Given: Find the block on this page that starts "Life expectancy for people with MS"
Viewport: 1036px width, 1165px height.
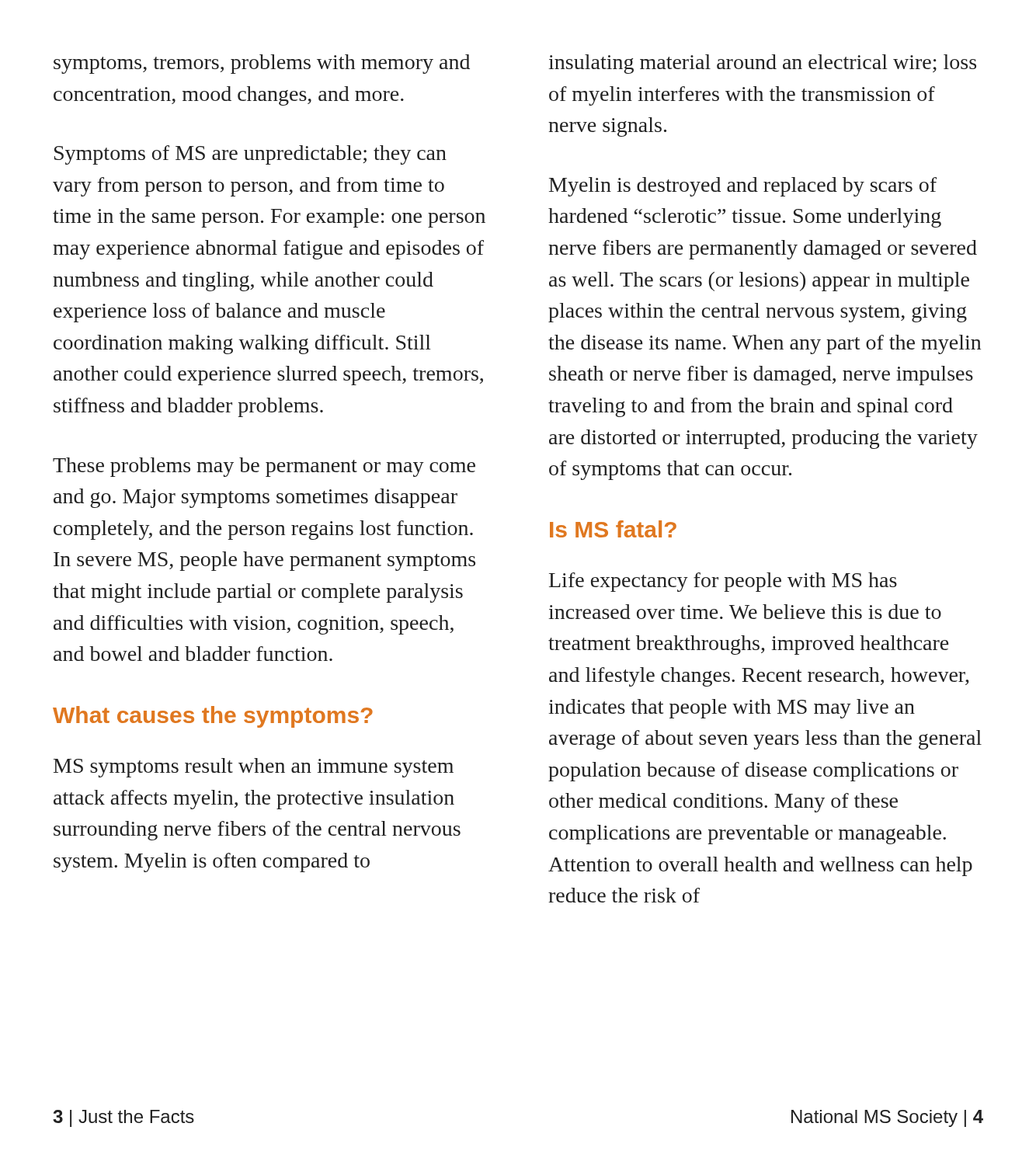Looking at the screenshot, I should 766,738.
